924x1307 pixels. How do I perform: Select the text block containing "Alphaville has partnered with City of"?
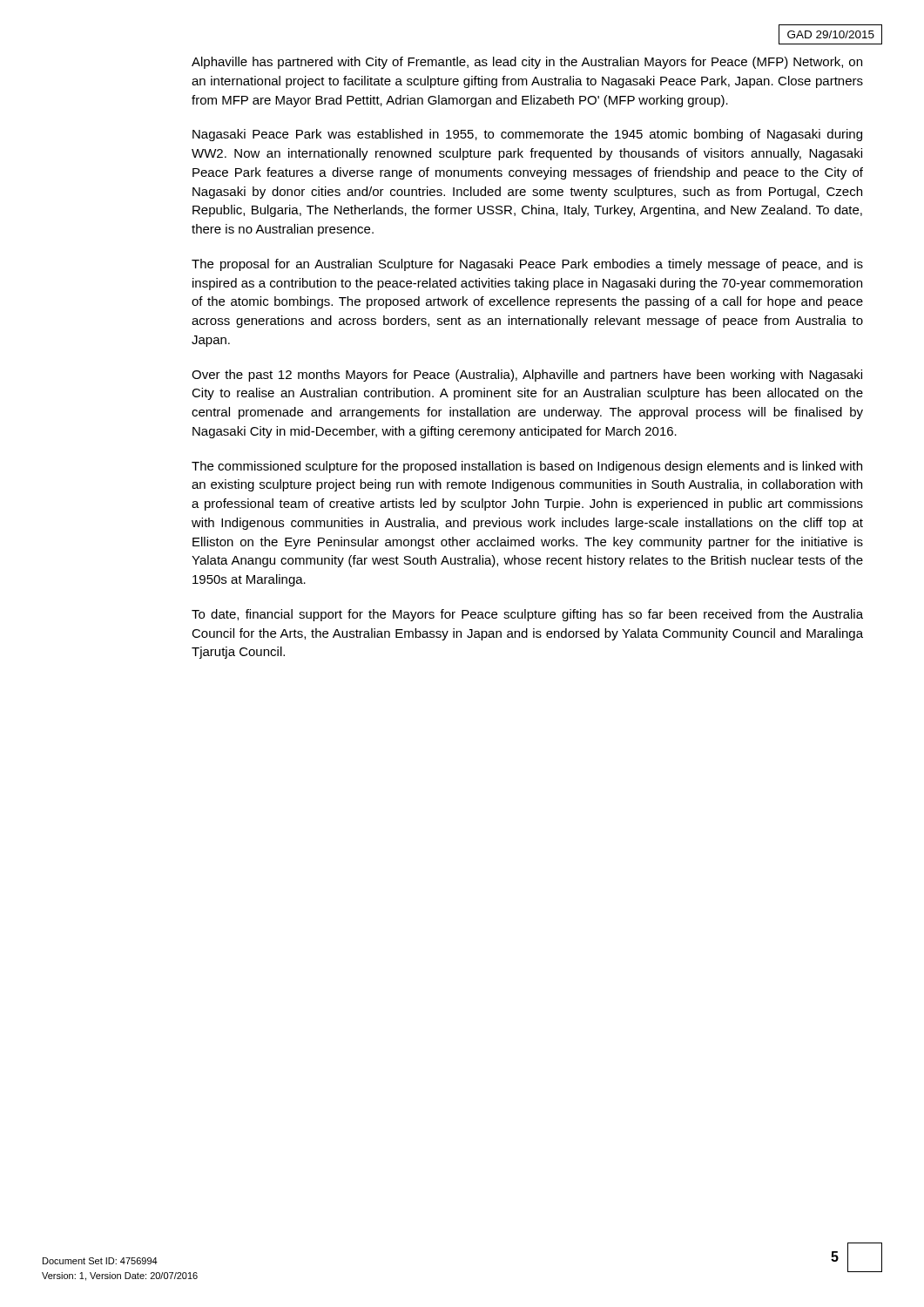(527, 80)
